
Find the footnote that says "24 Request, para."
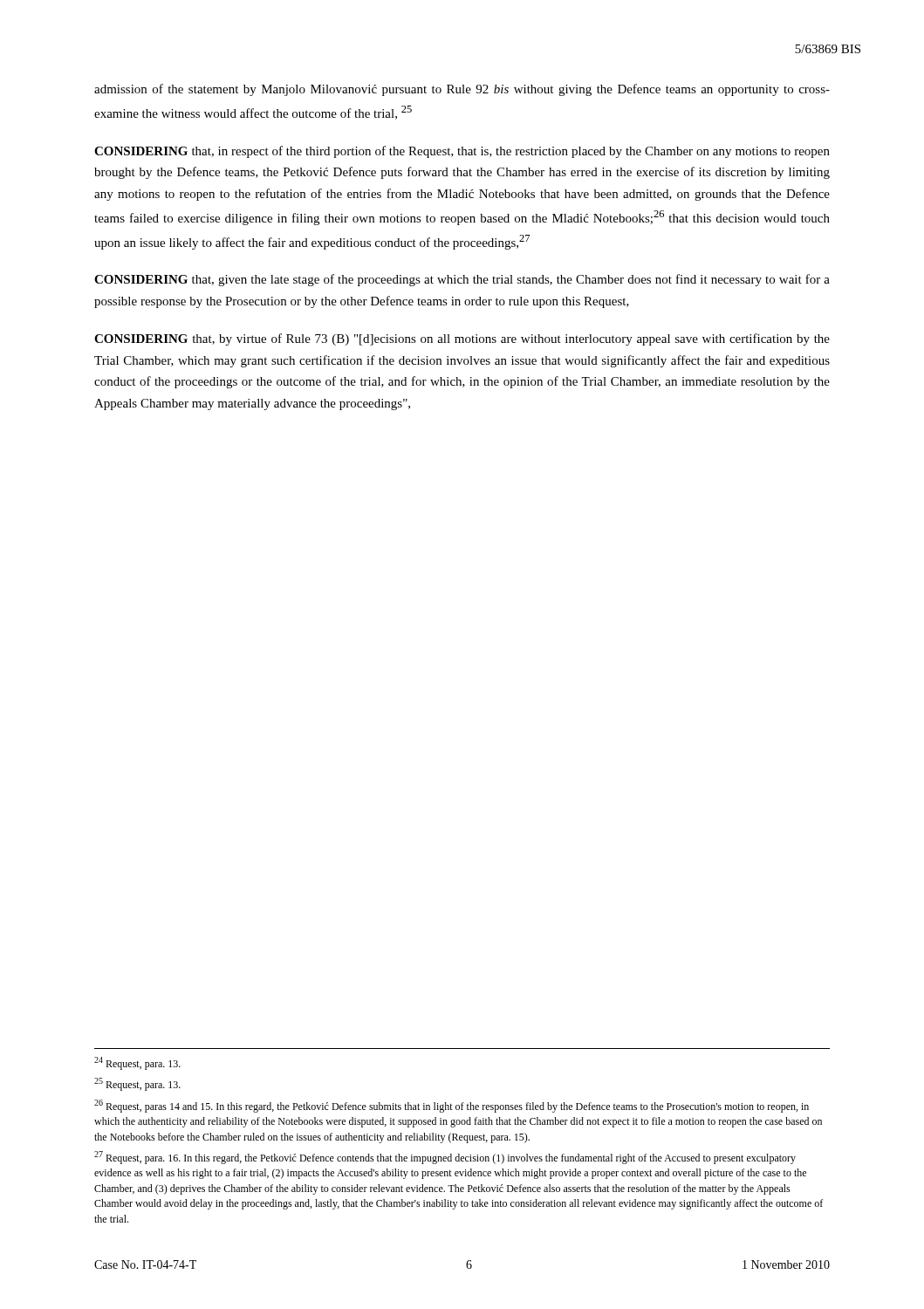coord(138,1063)
